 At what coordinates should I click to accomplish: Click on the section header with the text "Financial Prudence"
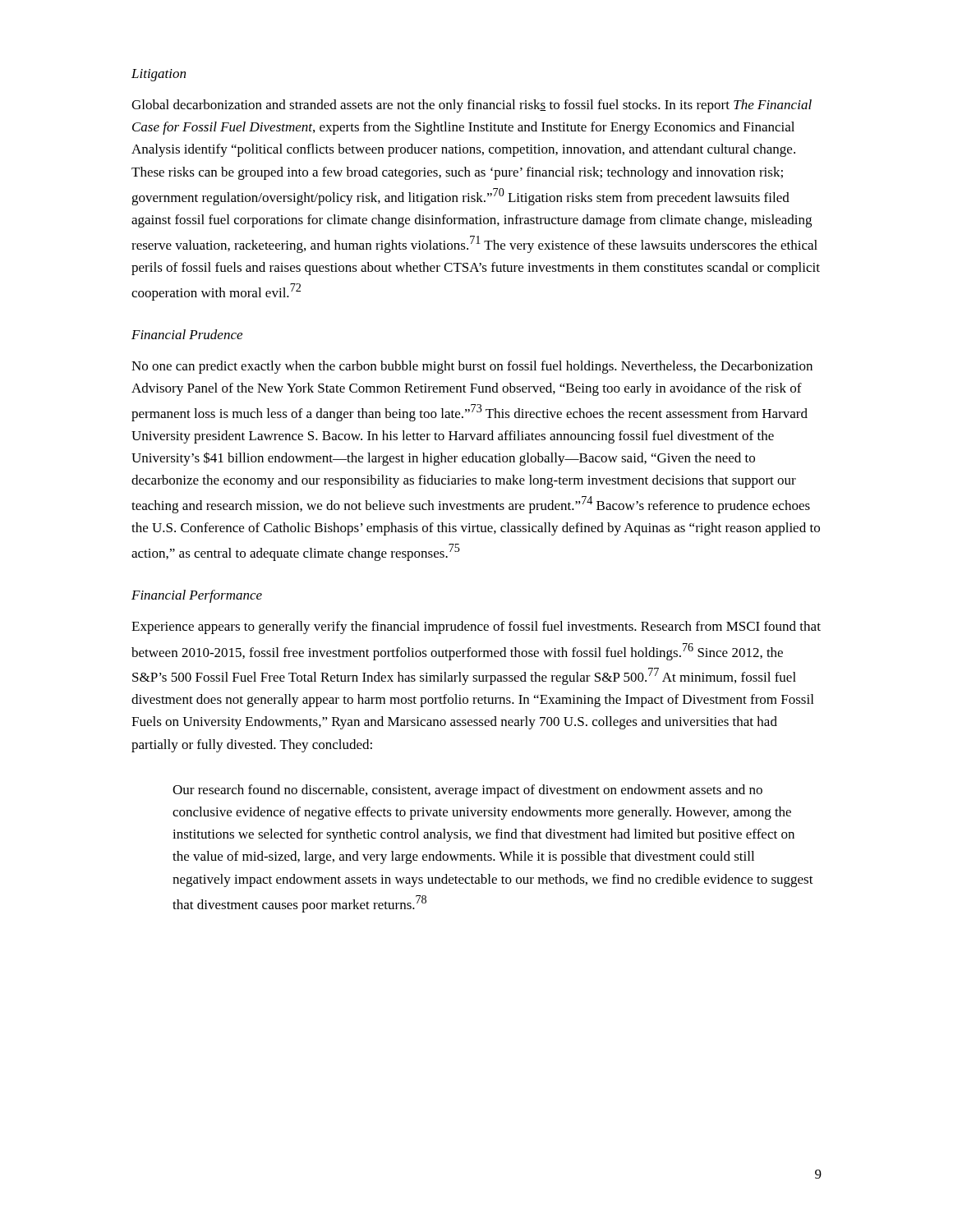(187, 334)
